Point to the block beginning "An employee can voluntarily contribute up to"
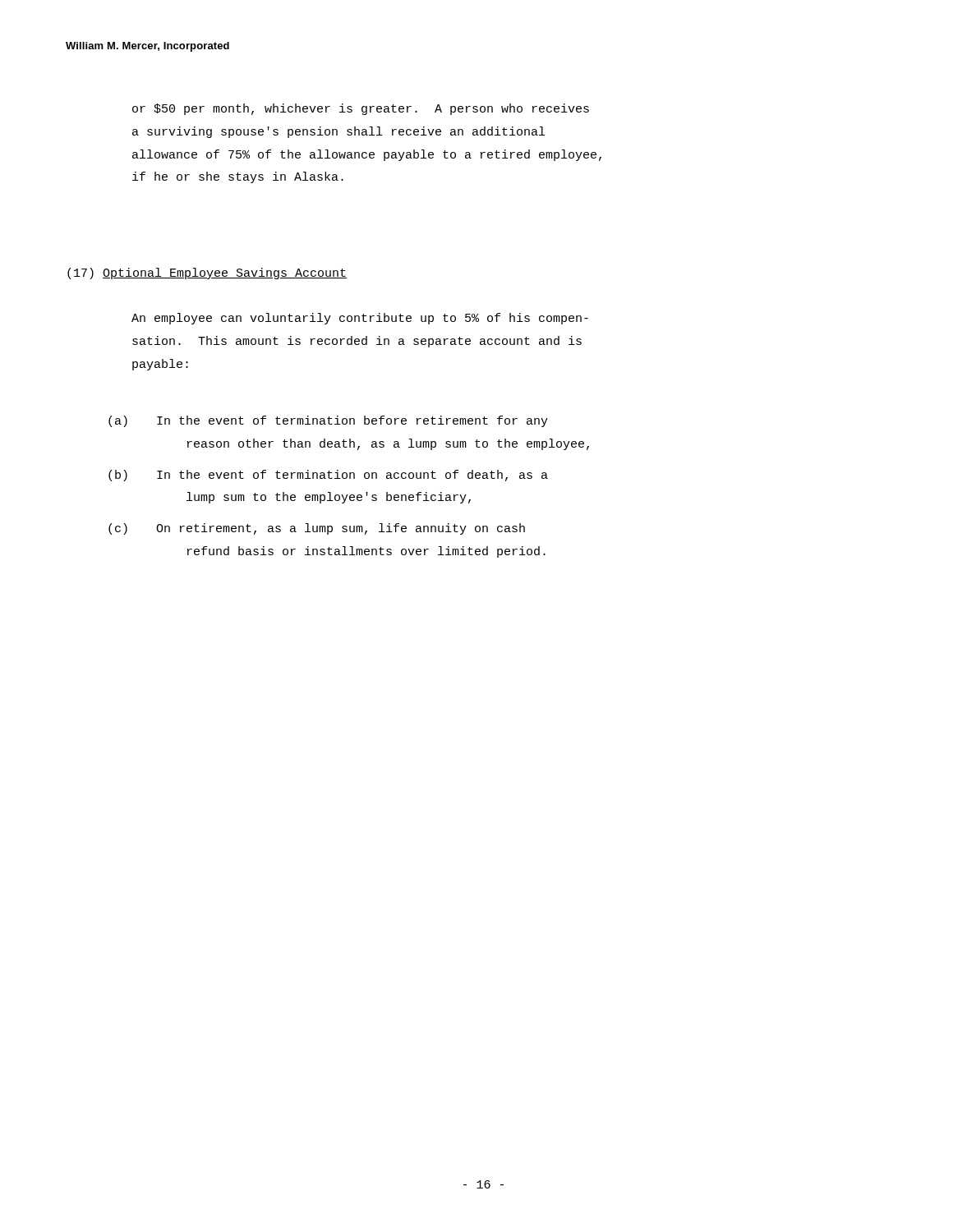Screen dimensions: 1232x967 361,342
